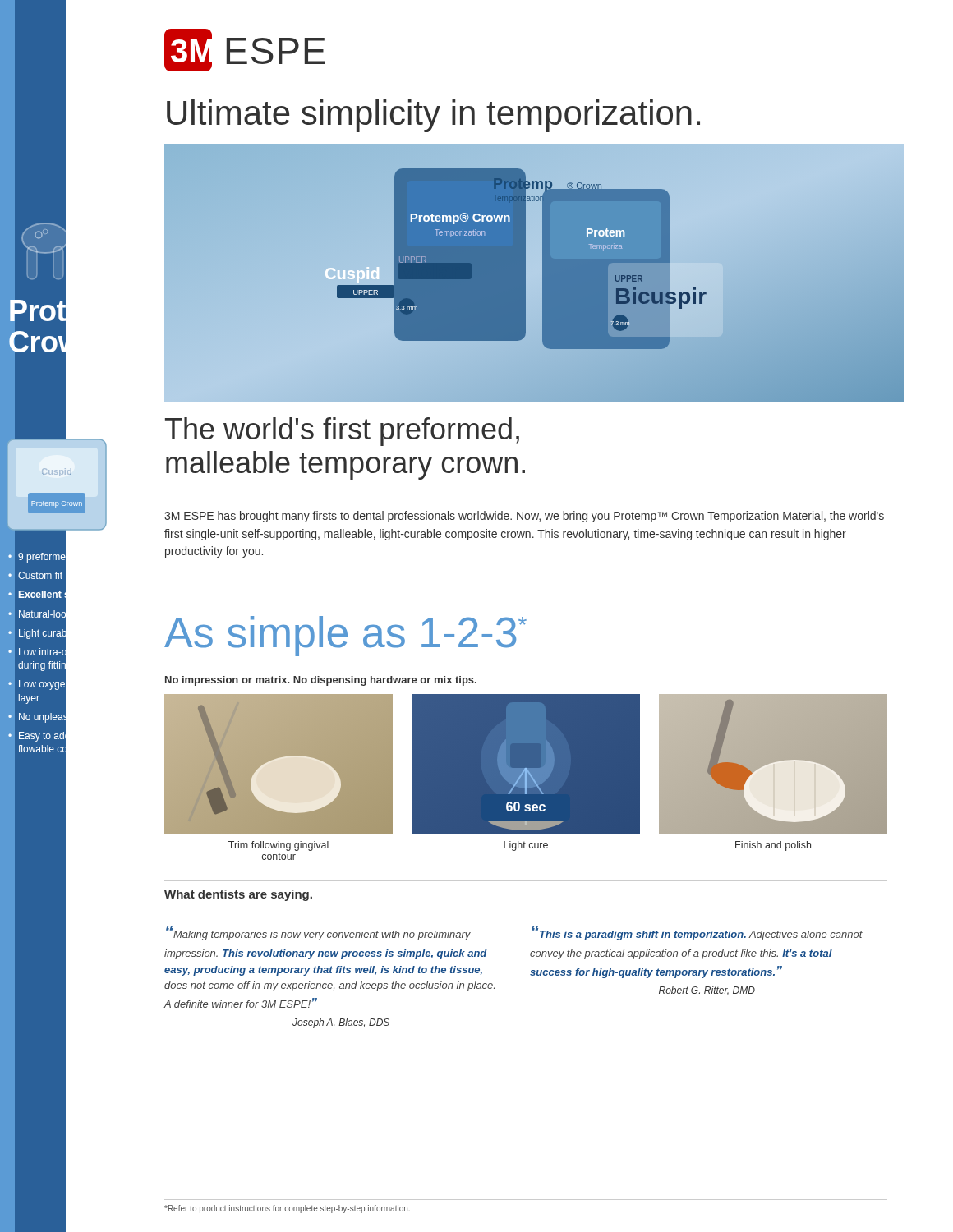Point to the block starting "No impression or matrix. No dispensing hardware"

(321, 681)
